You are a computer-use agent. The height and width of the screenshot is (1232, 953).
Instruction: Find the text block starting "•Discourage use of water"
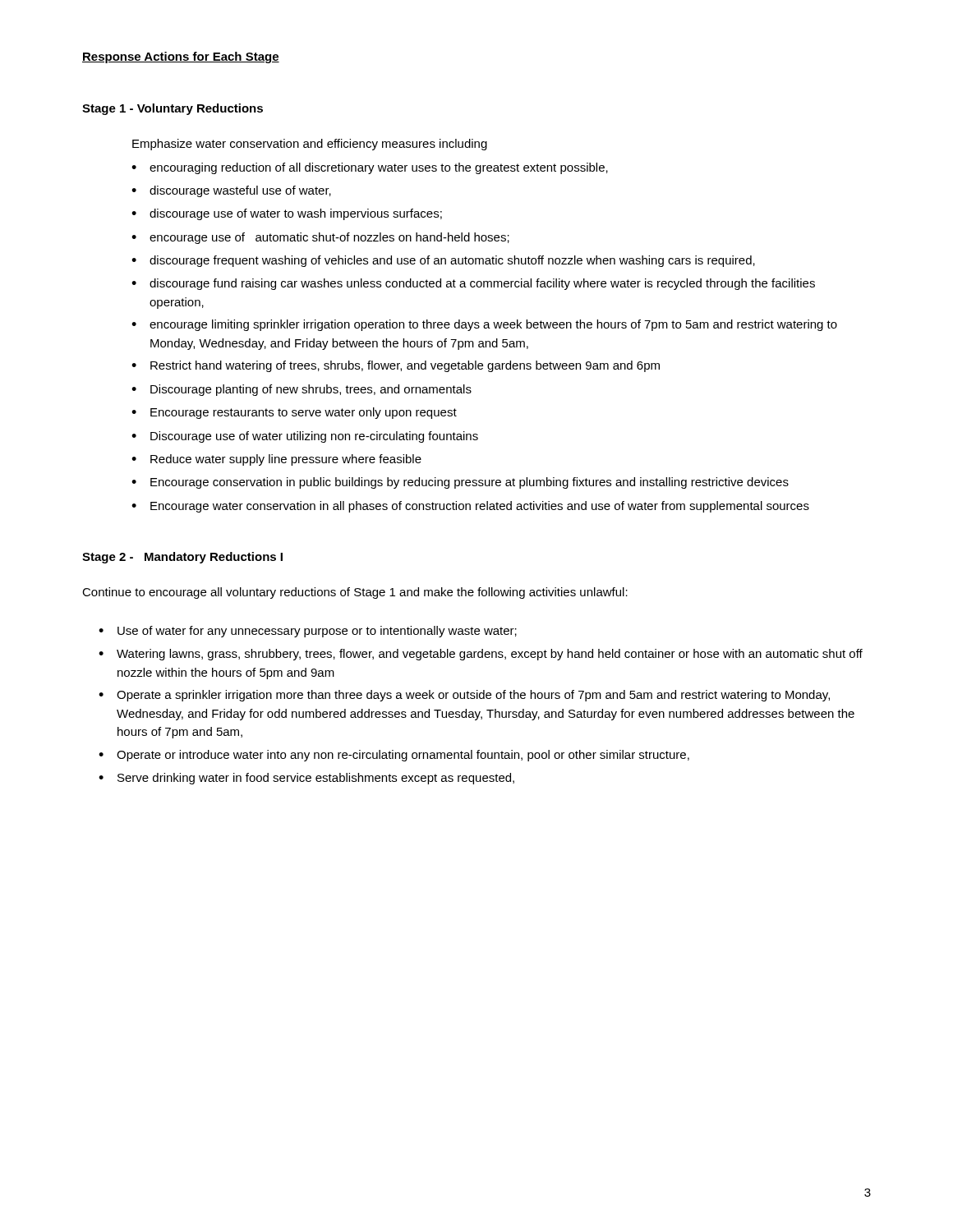pos(305,437)
